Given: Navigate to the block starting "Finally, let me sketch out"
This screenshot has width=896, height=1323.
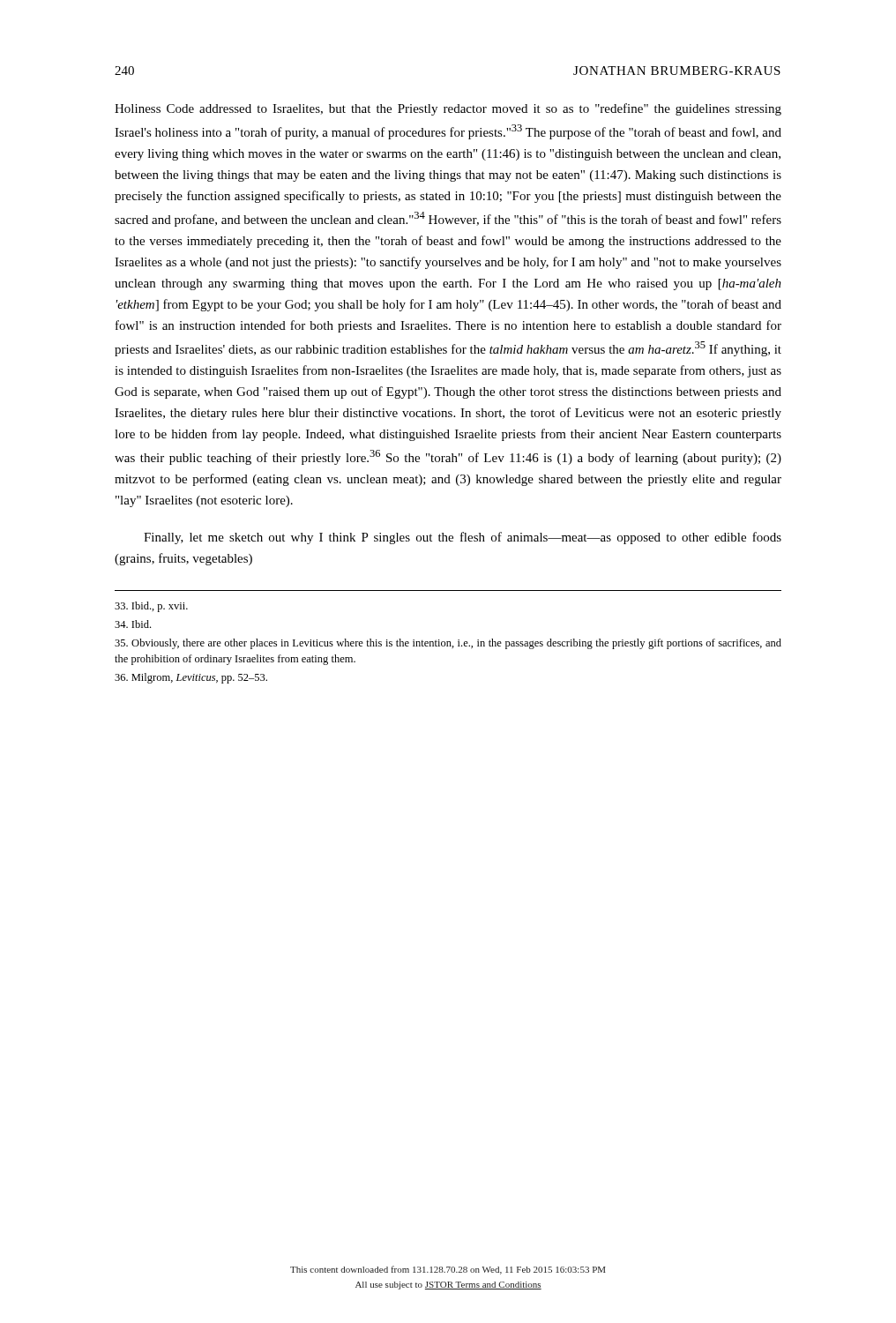Looking at the screenshot, I should click(x=448, y=548).
